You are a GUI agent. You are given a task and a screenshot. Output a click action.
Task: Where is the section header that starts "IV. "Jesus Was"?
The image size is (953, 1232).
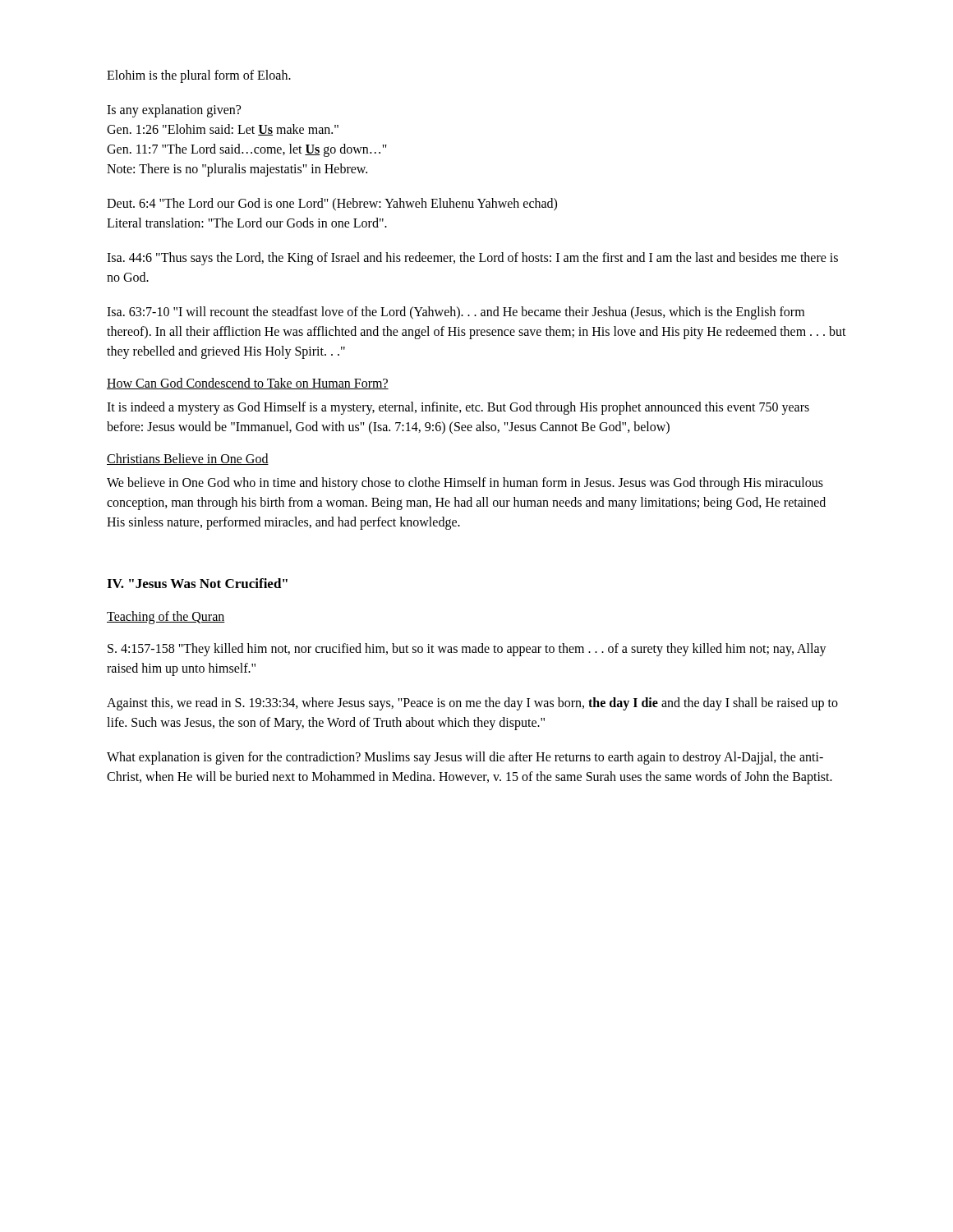[x=197, y=583]
